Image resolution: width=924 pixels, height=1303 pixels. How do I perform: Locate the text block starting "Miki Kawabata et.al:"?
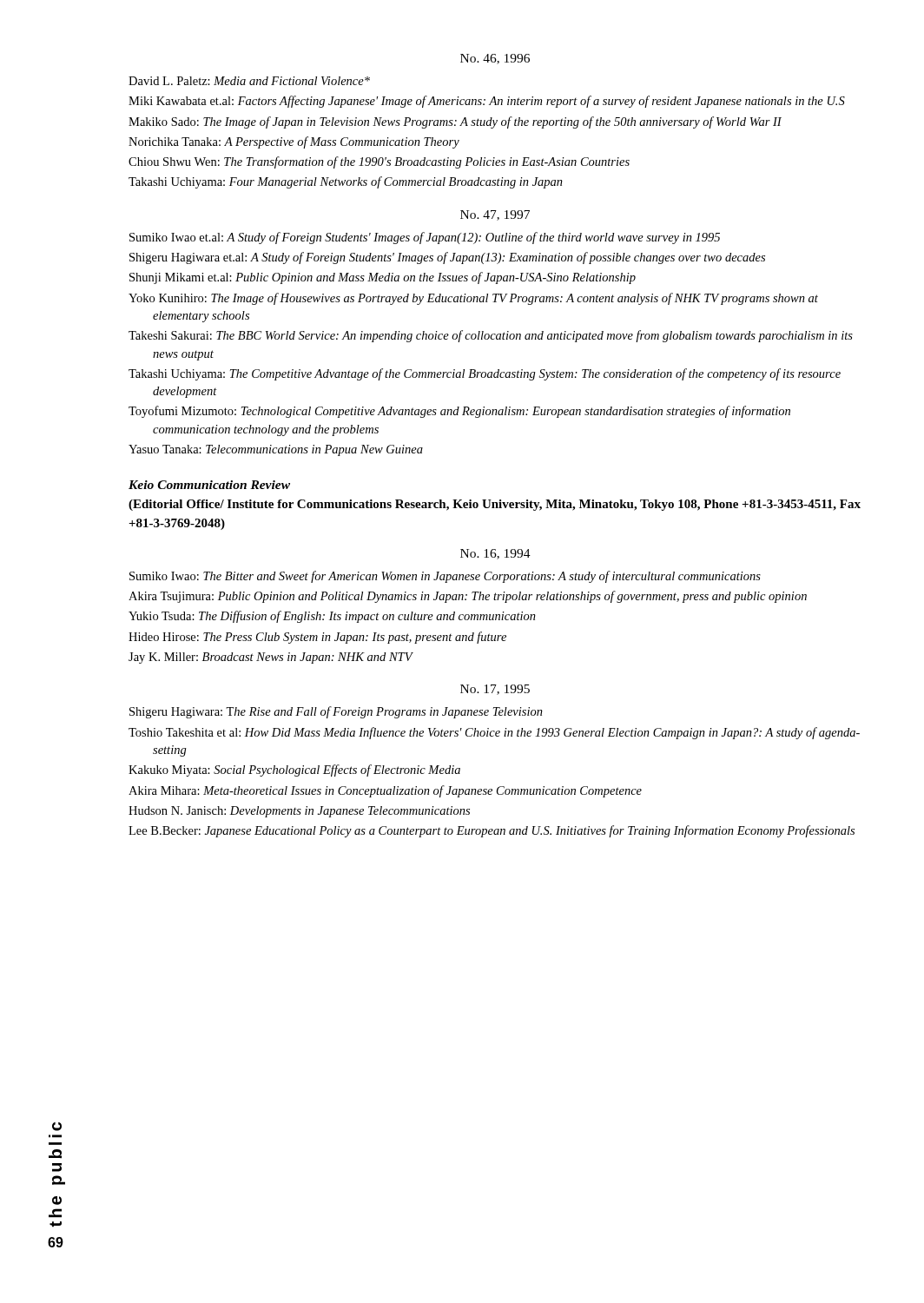click(x=487, y=101)
